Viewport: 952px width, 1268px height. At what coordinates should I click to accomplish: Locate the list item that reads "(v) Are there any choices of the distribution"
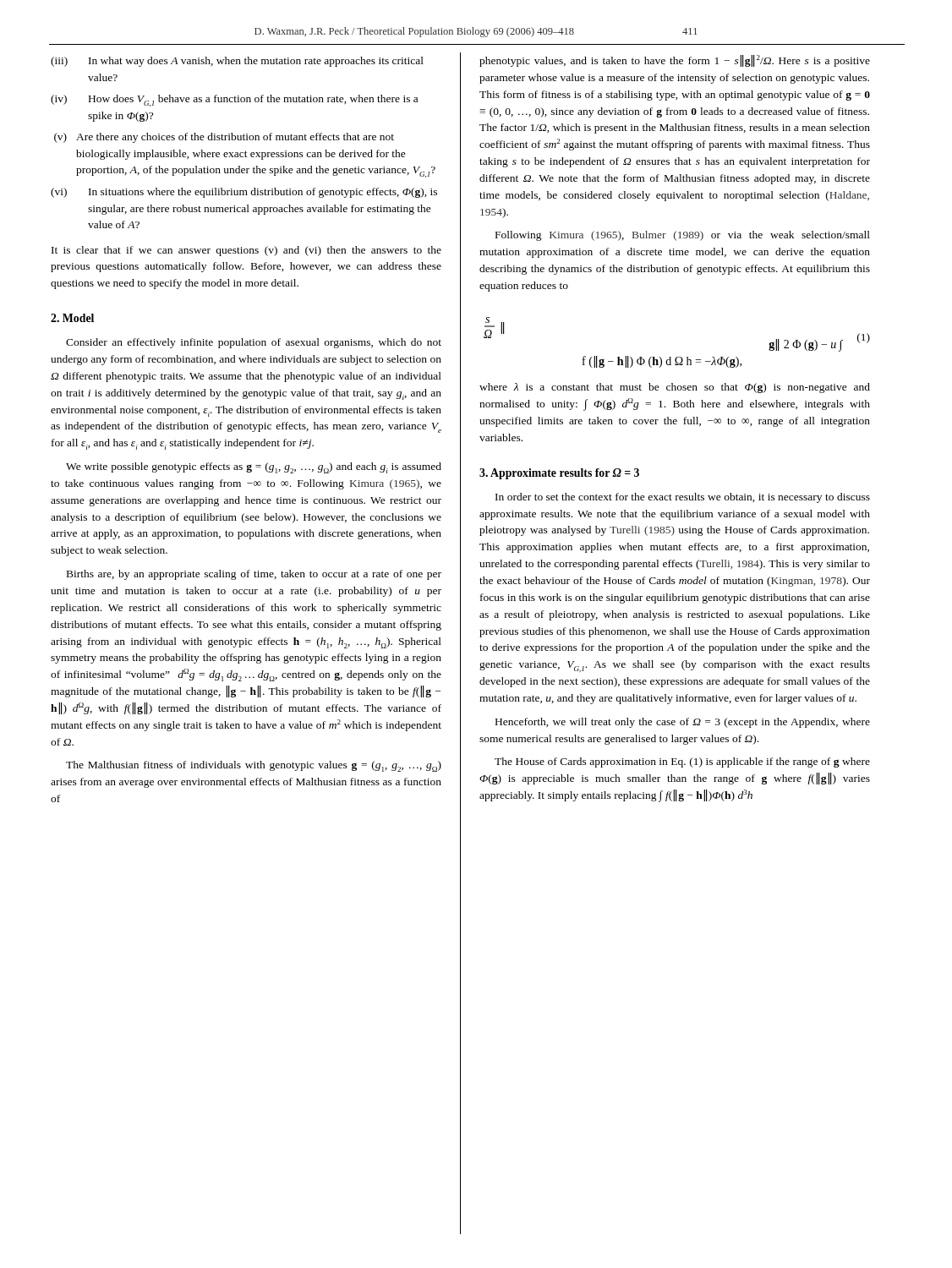tap(246, 153)
